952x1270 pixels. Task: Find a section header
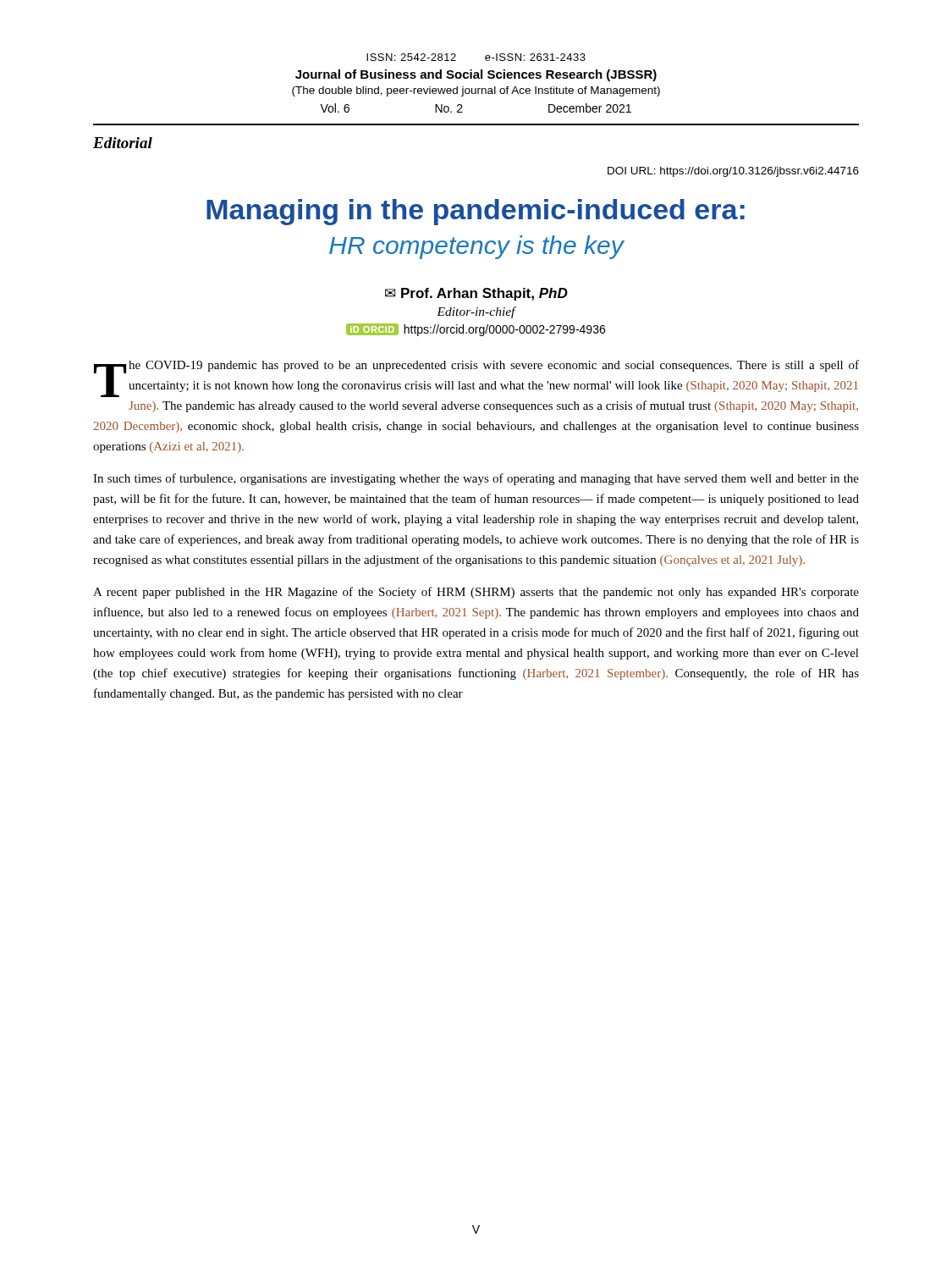click(123, 143)
